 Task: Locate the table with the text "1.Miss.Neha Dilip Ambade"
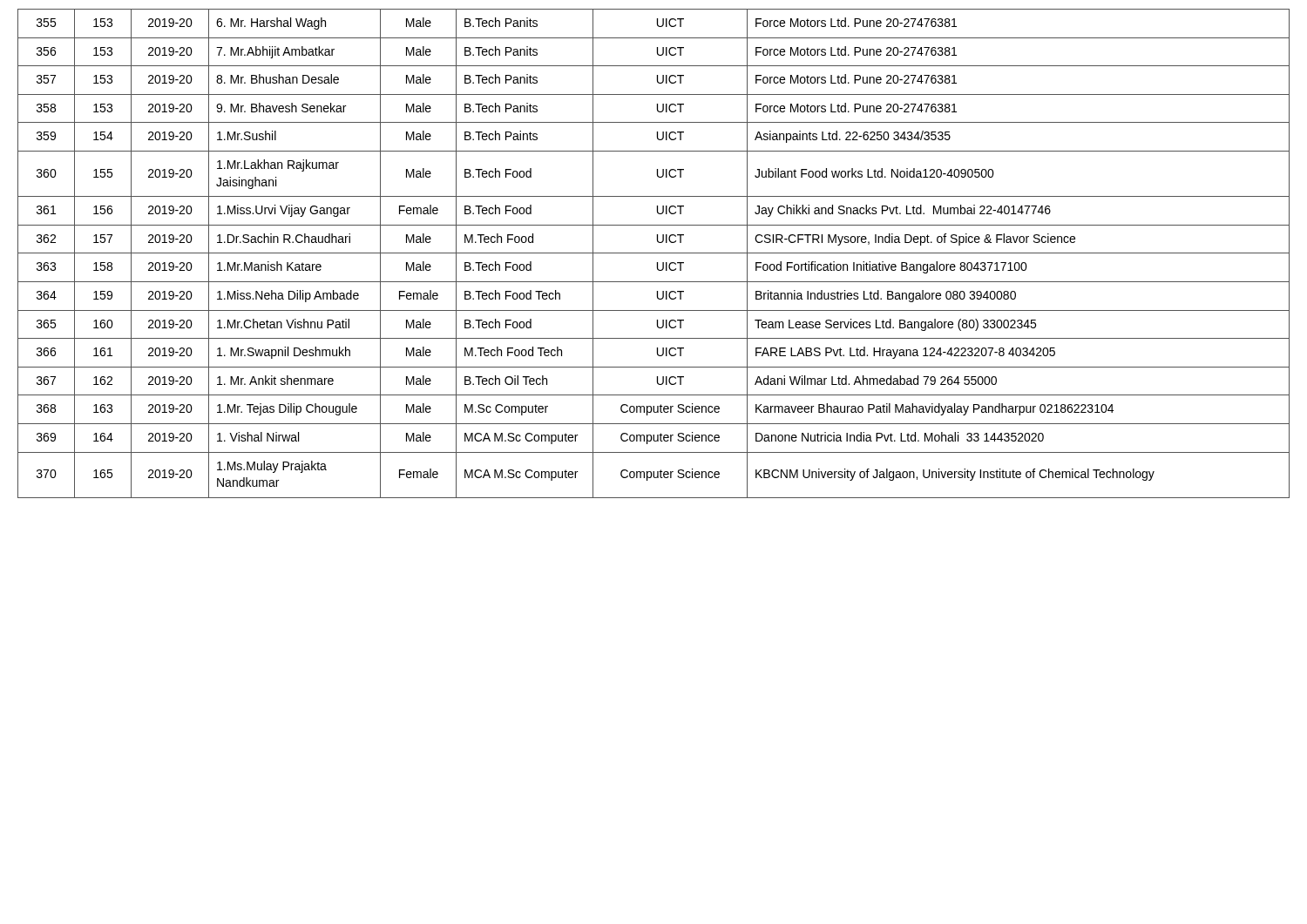click(x=654, y=253)
